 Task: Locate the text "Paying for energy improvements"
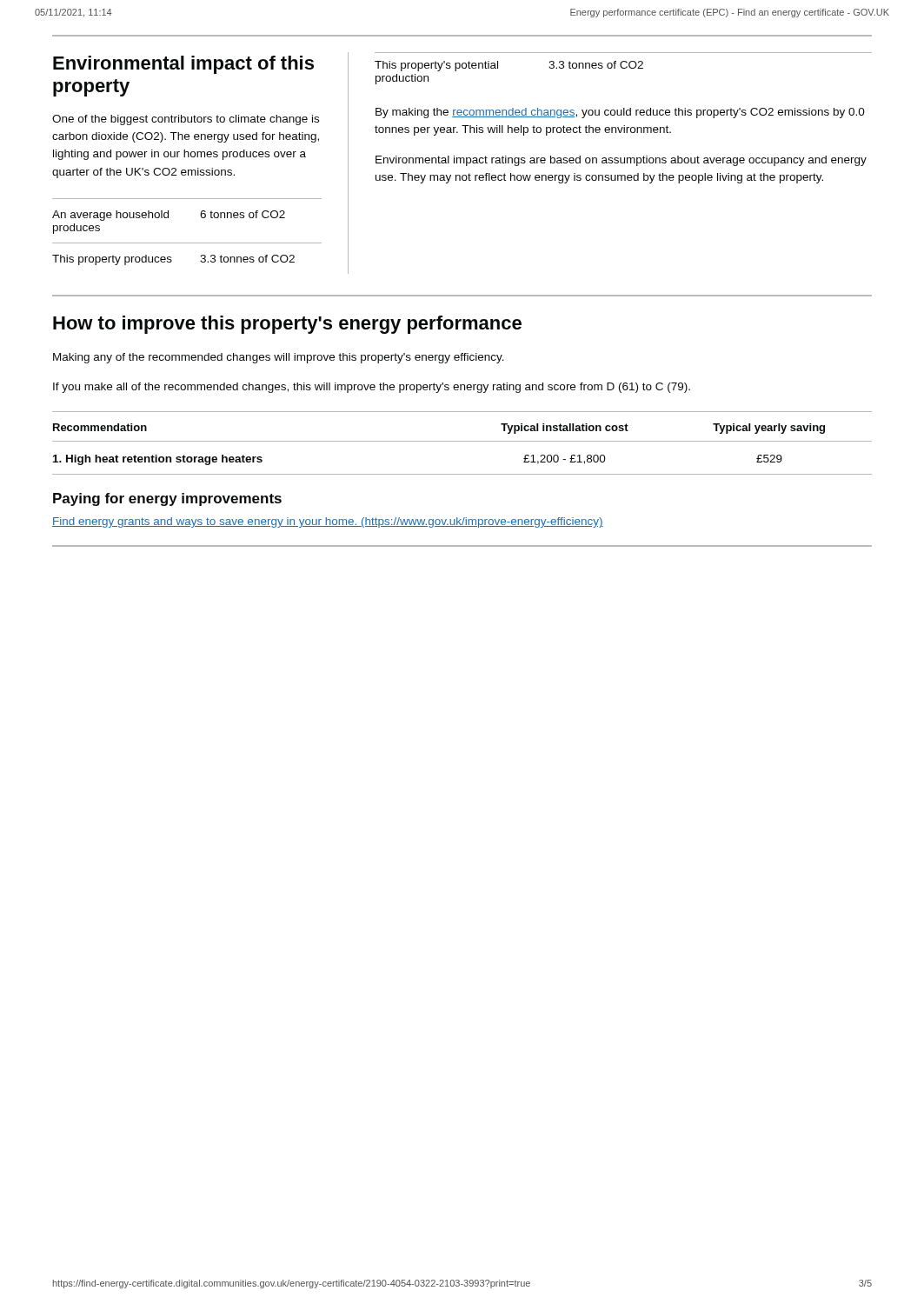pos(167,499)
